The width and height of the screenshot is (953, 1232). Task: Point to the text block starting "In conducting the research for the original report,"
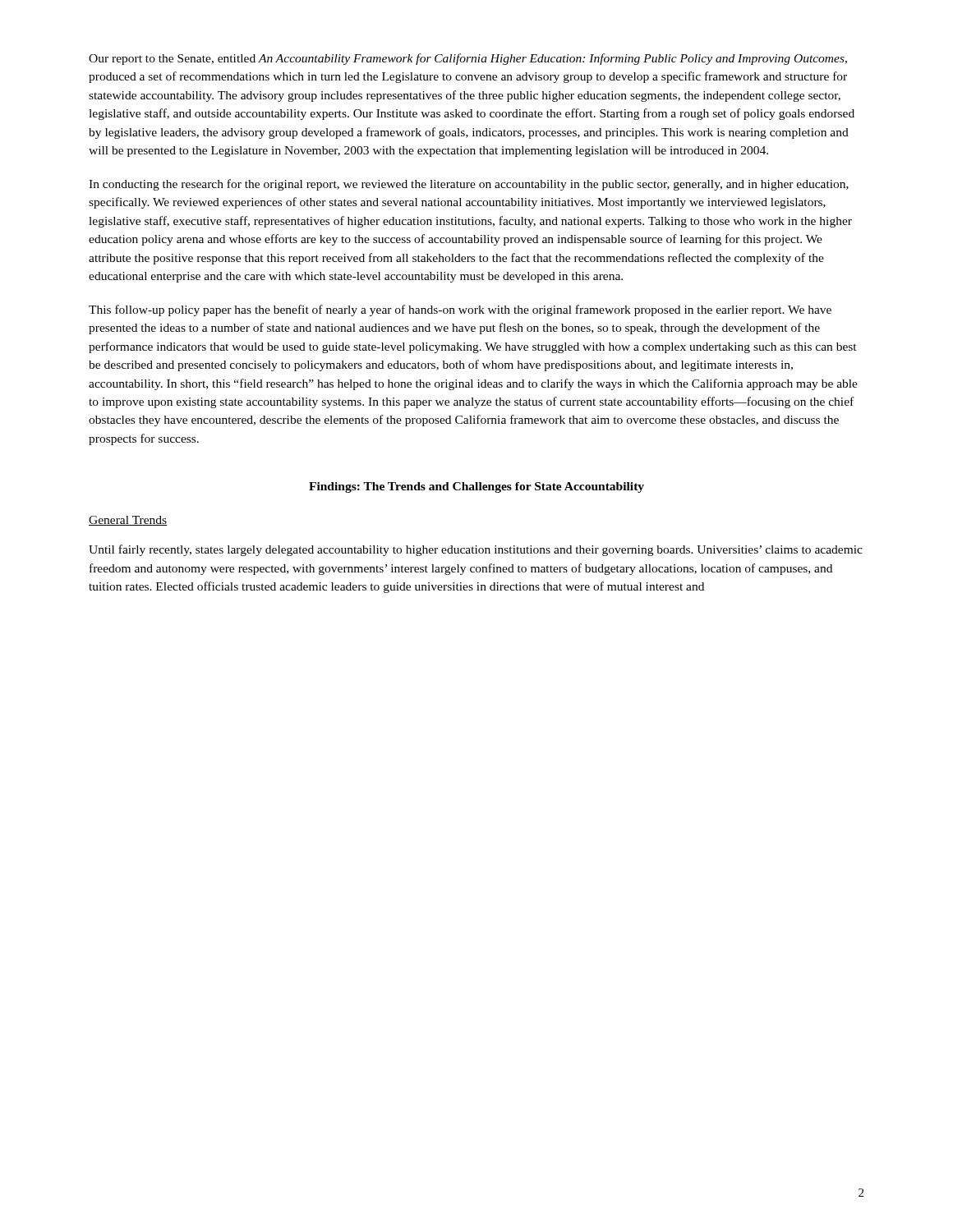470,230
